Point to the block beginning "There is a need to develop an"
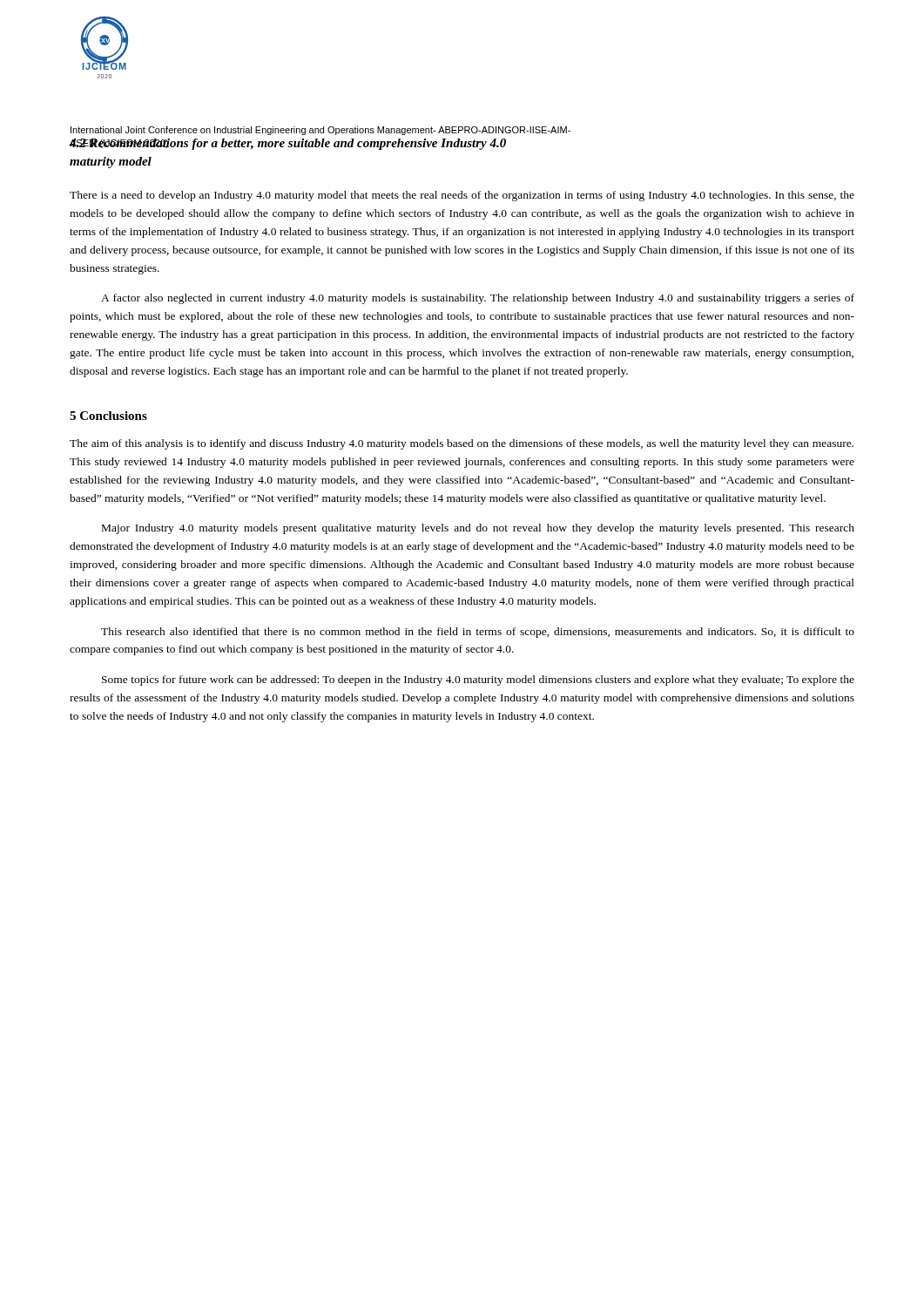Image resolution: width=924 pixels, height=1307 pixels. [x=462, y=283]
